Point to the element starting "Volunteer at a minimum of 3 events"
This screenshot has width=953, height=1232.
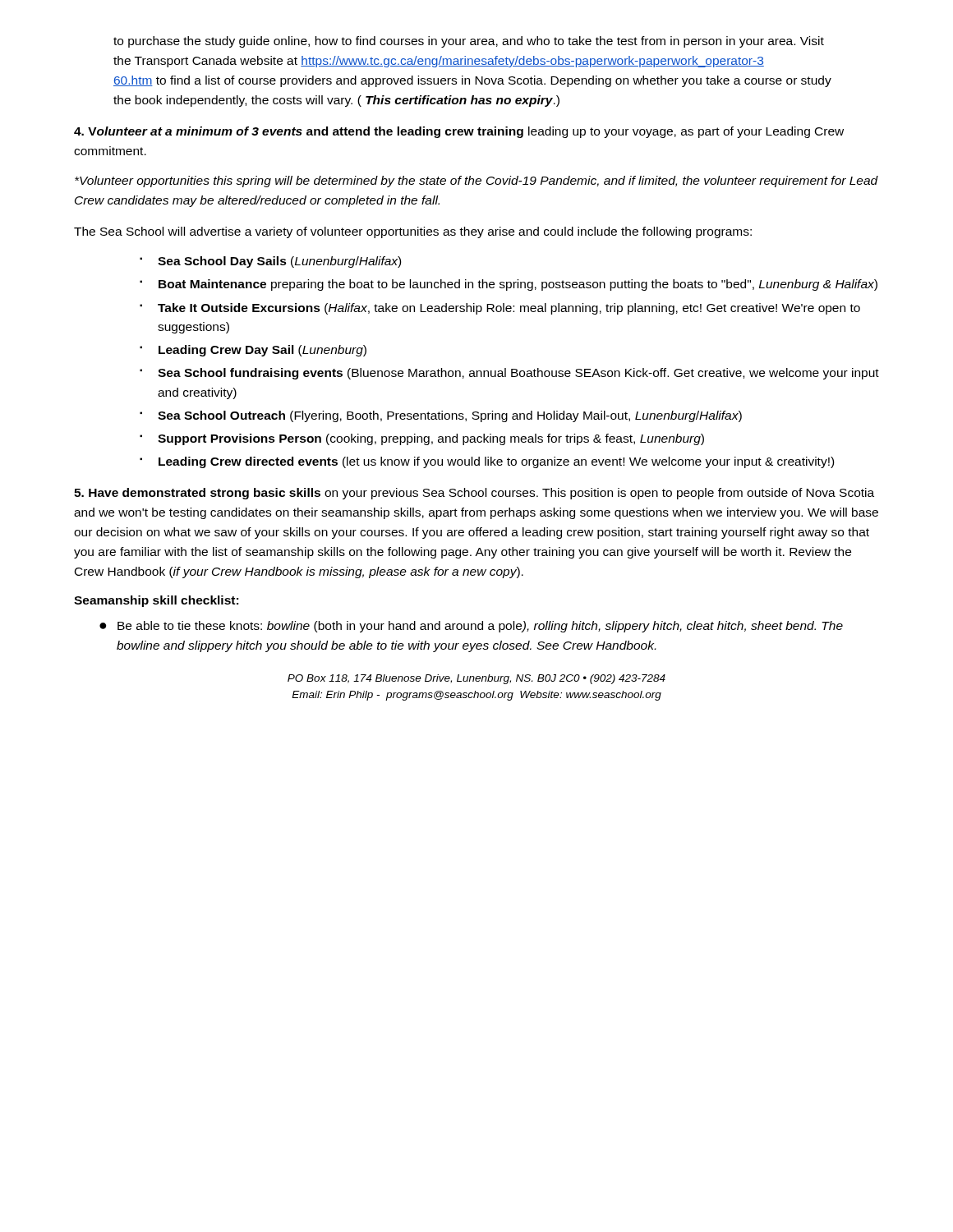[459, 141]
